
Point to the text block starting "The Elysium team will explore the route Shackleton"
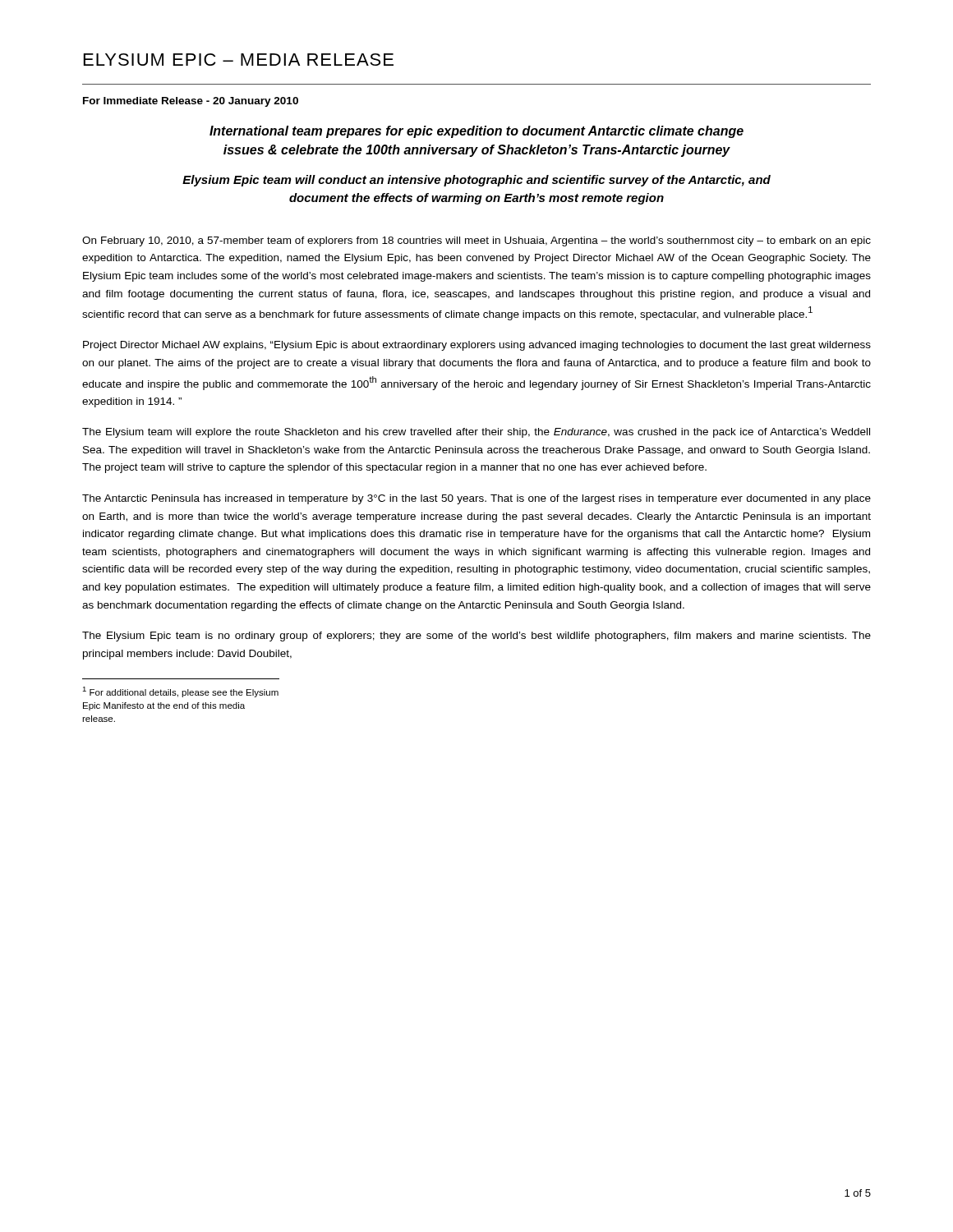(476, 450)
